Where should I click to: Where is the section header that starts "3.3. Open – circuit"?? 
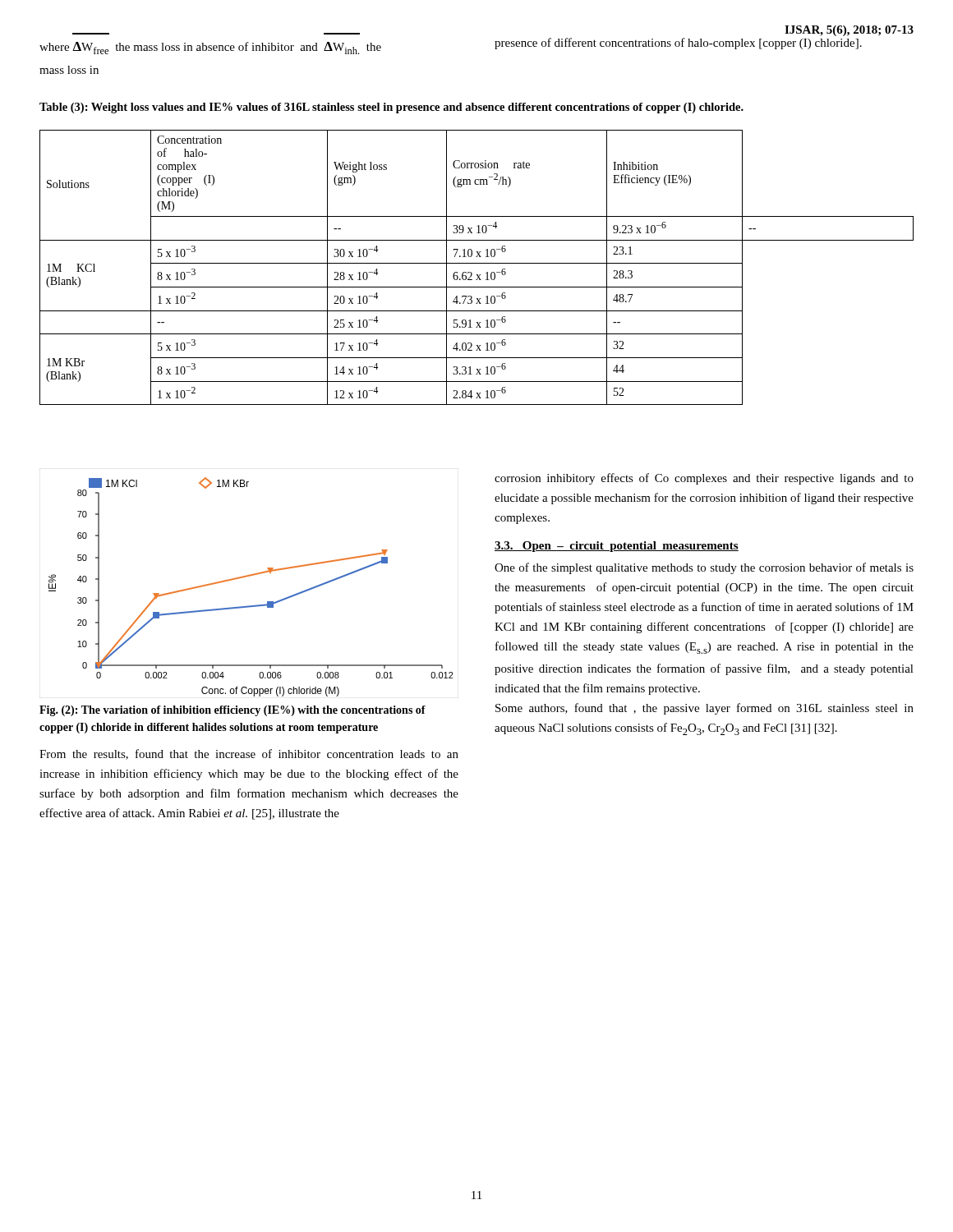[616, 545]
